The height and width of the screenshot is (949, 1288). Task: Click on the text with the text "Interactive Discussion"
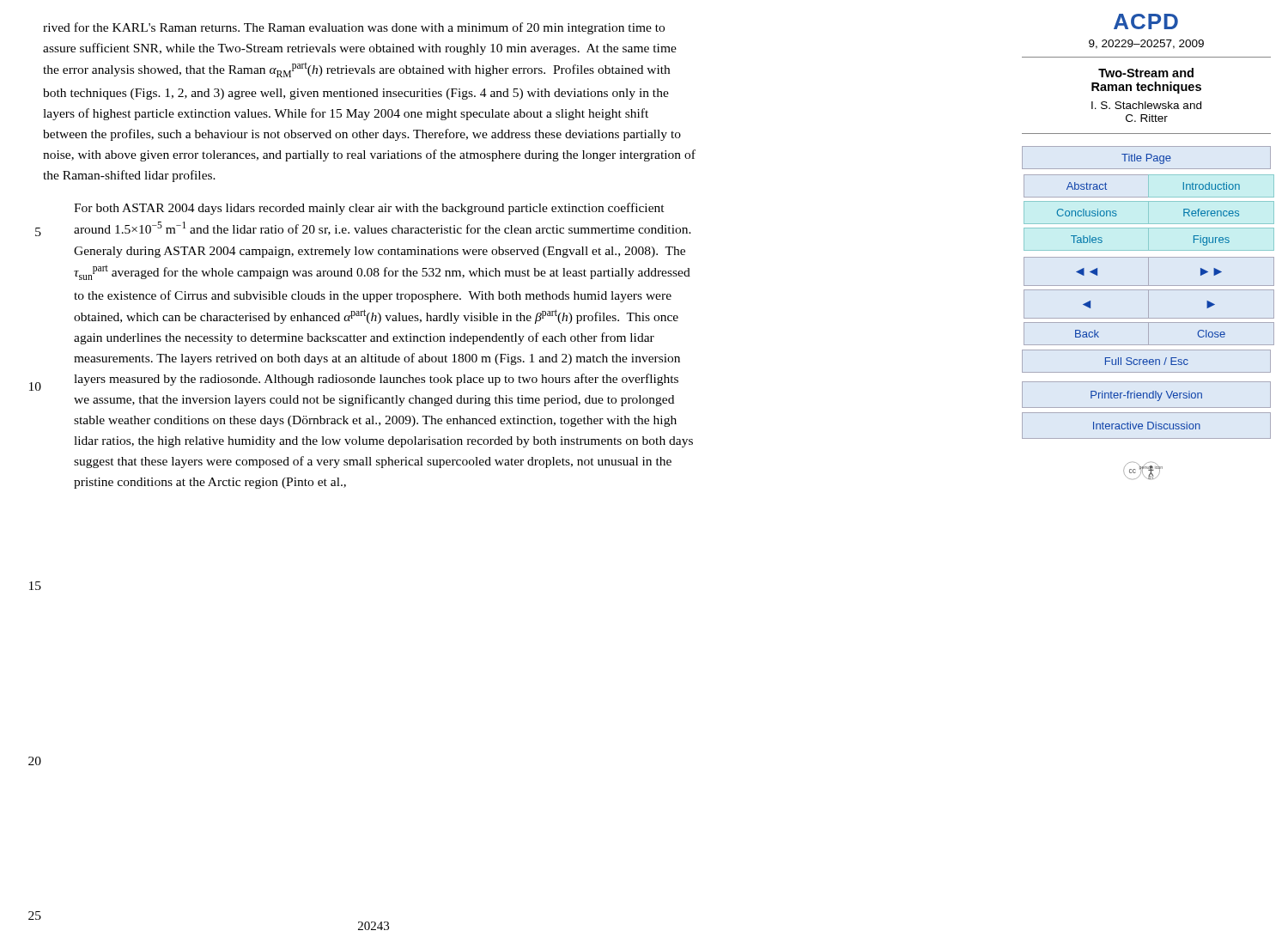point(1146,426)
